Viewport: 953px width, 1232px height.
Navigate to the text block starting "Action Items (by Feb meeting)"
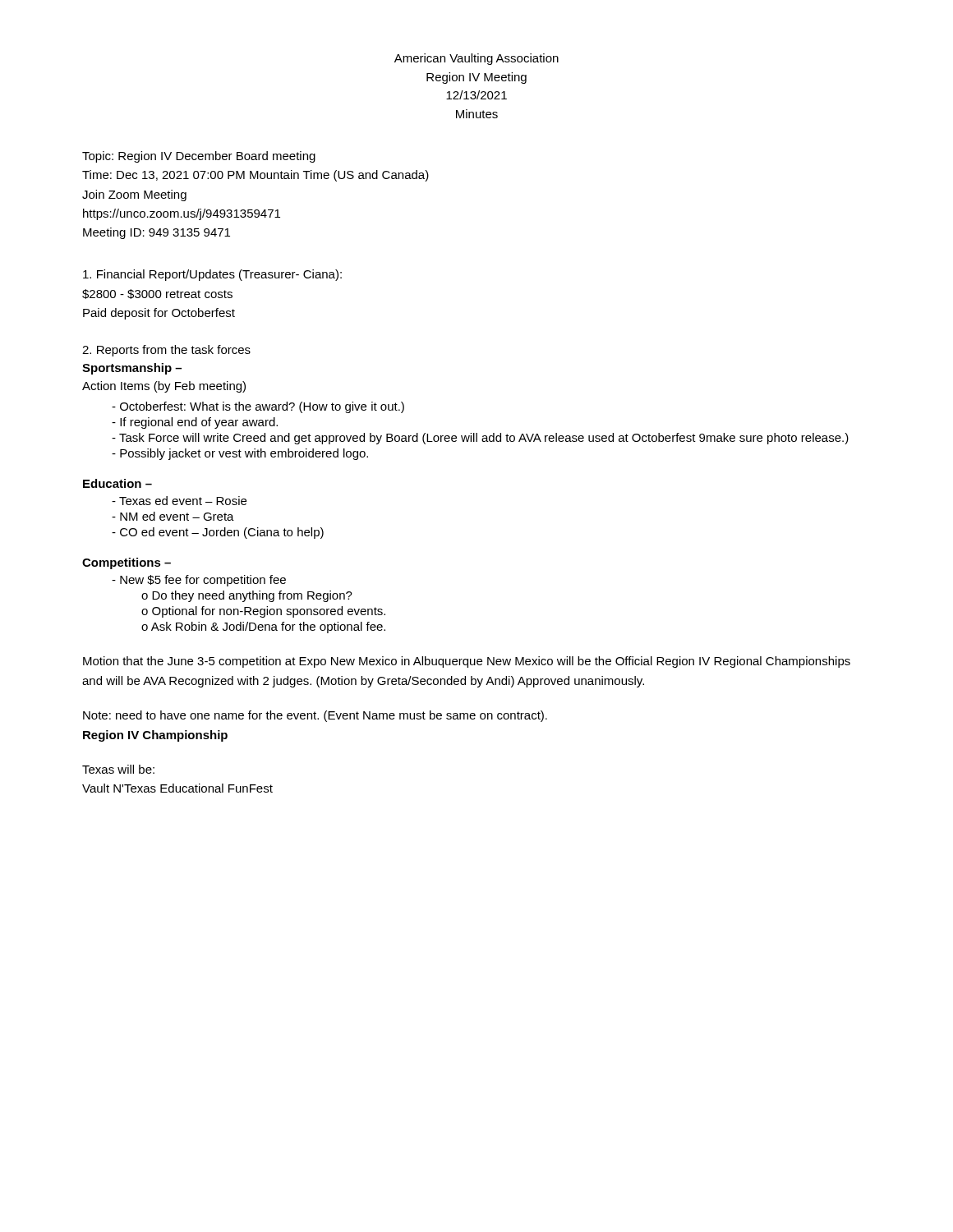pos(164,386)
